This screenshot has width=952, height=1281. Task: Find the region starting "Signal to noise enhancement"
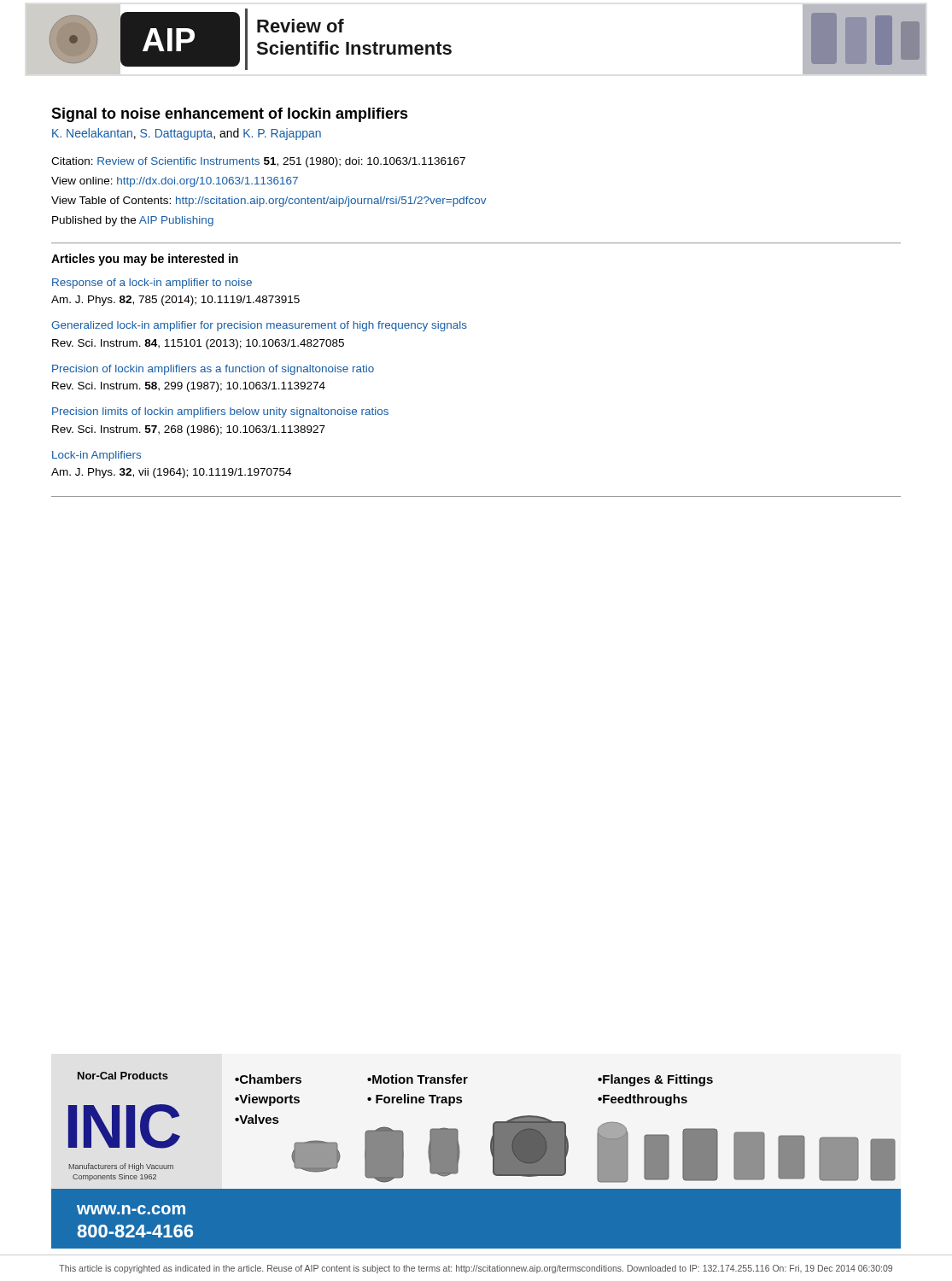tap(230, 115)
